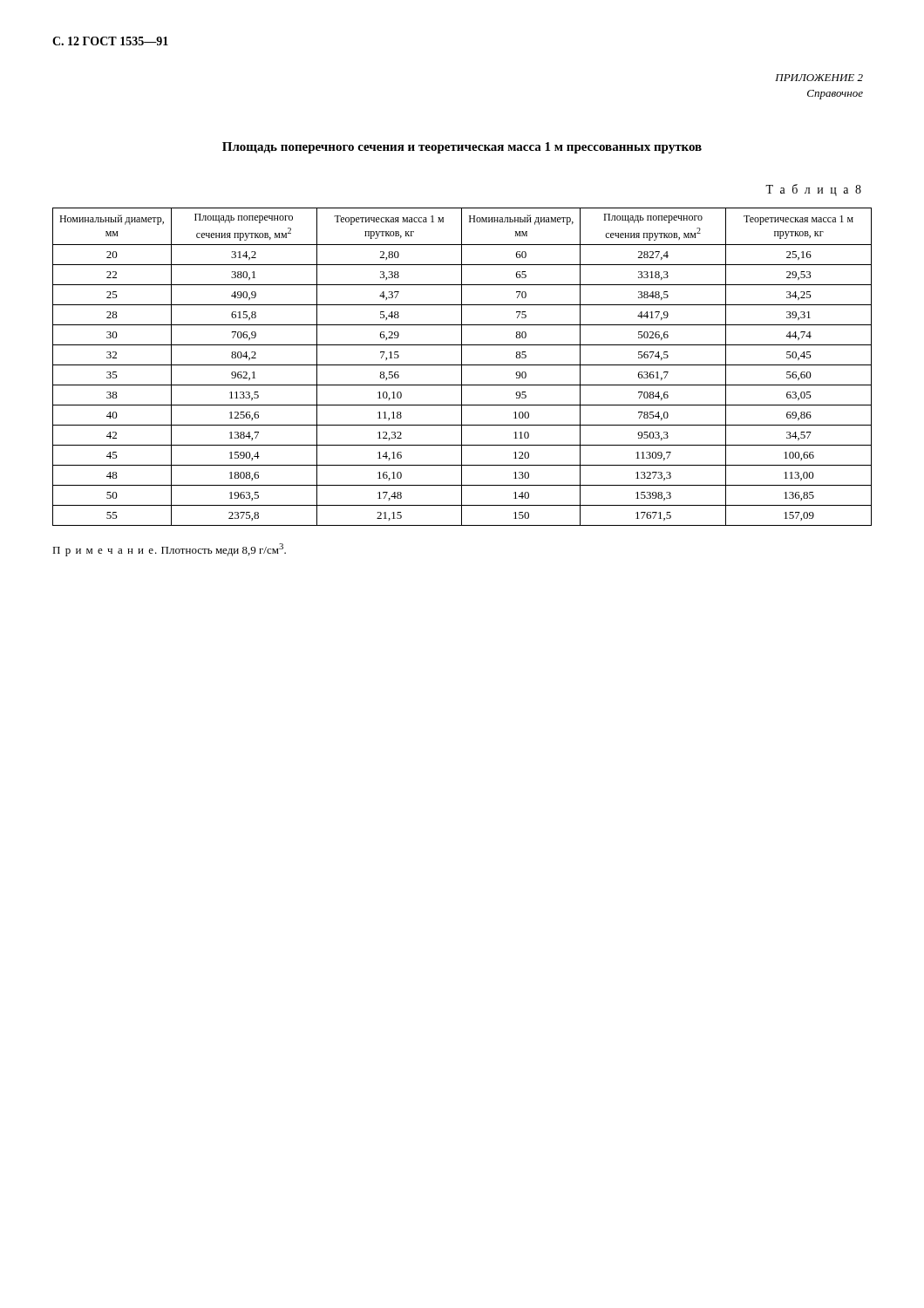Select a table

(x=462, y=367)
